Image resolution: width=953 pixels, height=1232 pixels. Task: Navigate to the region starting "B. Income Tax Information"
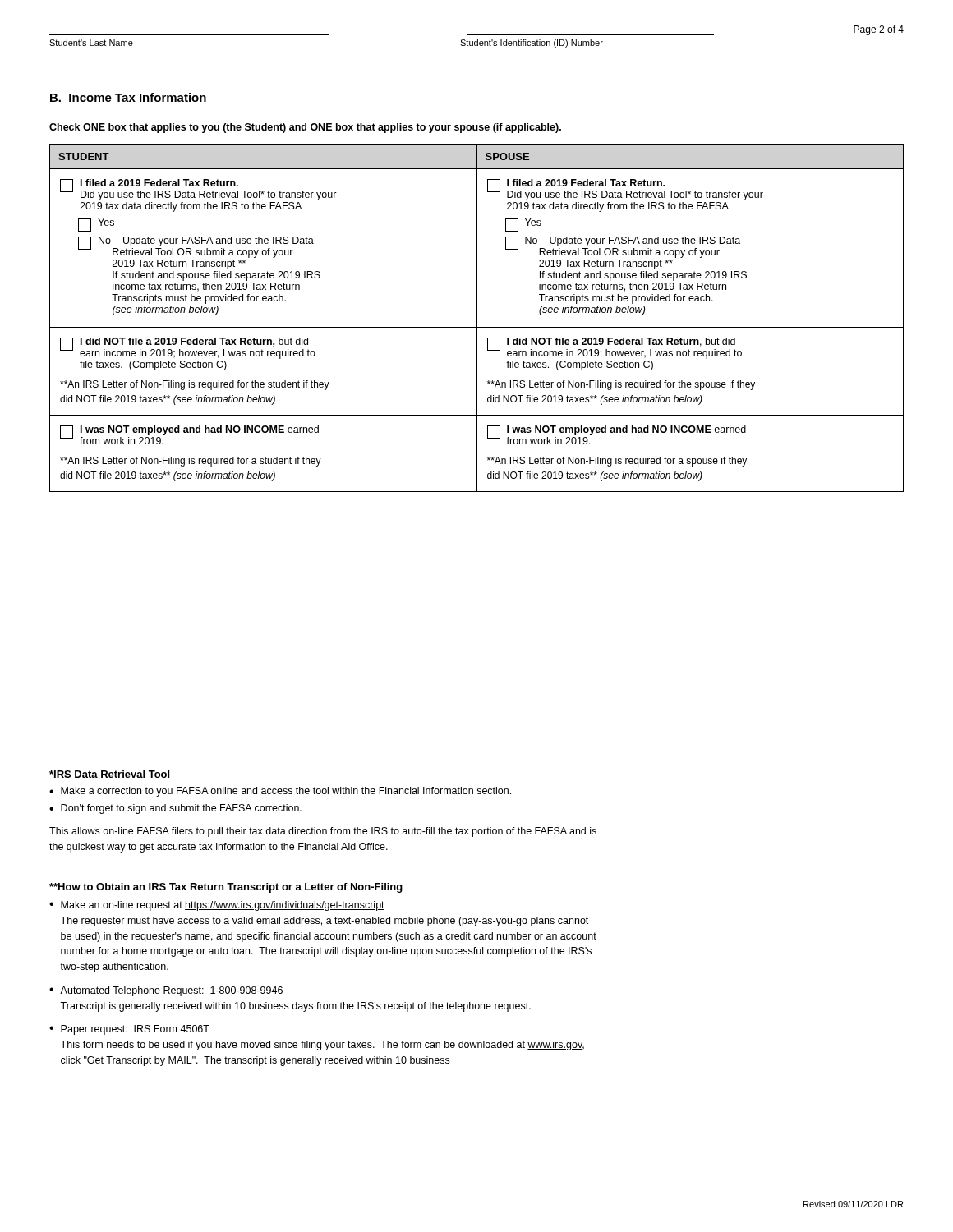pos(128,97)
